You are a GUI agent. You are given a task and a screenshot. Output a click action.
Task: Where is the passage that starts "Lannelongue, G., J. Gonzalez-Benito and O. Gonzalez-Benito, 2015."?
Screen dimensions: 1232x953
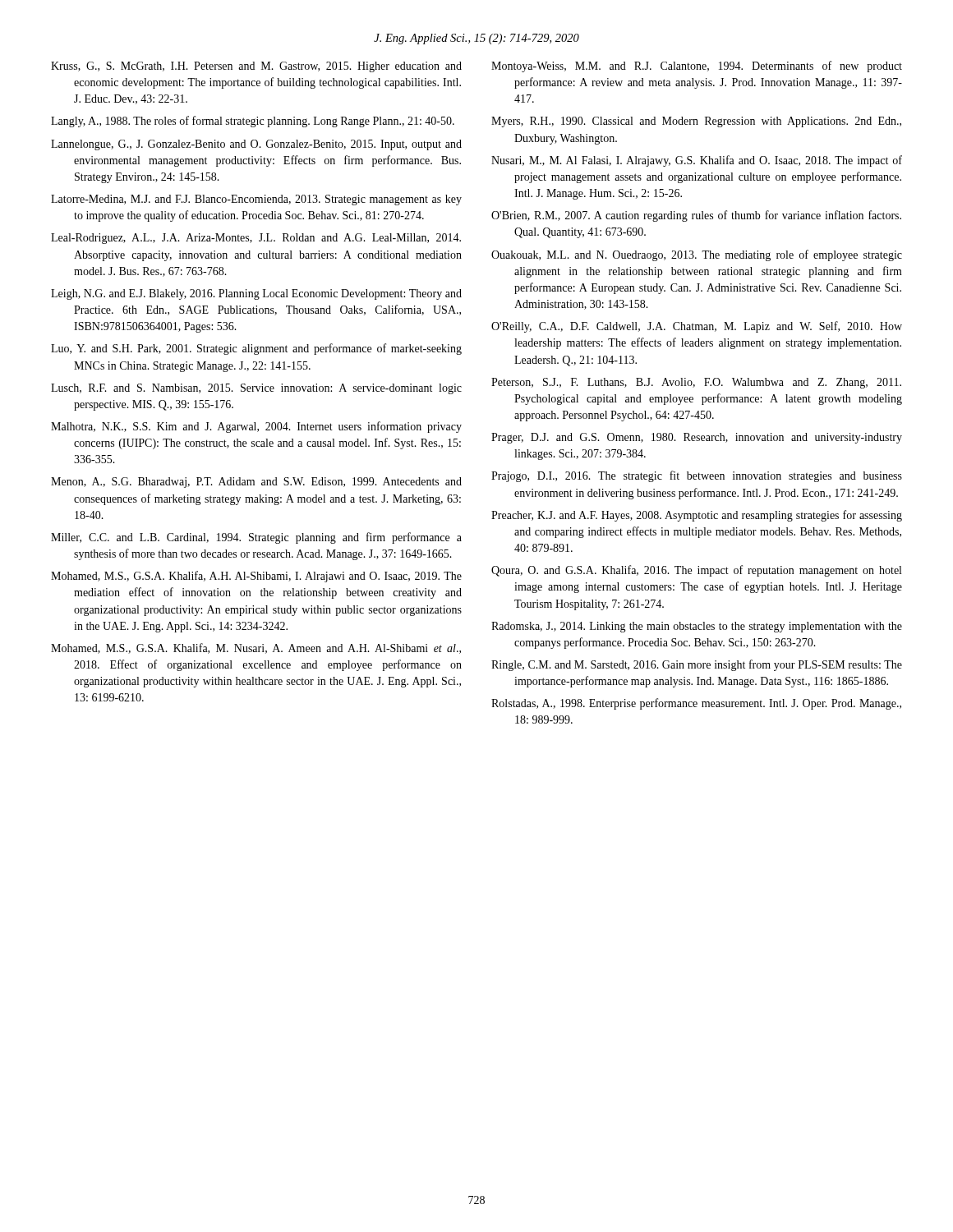(256, 160)
